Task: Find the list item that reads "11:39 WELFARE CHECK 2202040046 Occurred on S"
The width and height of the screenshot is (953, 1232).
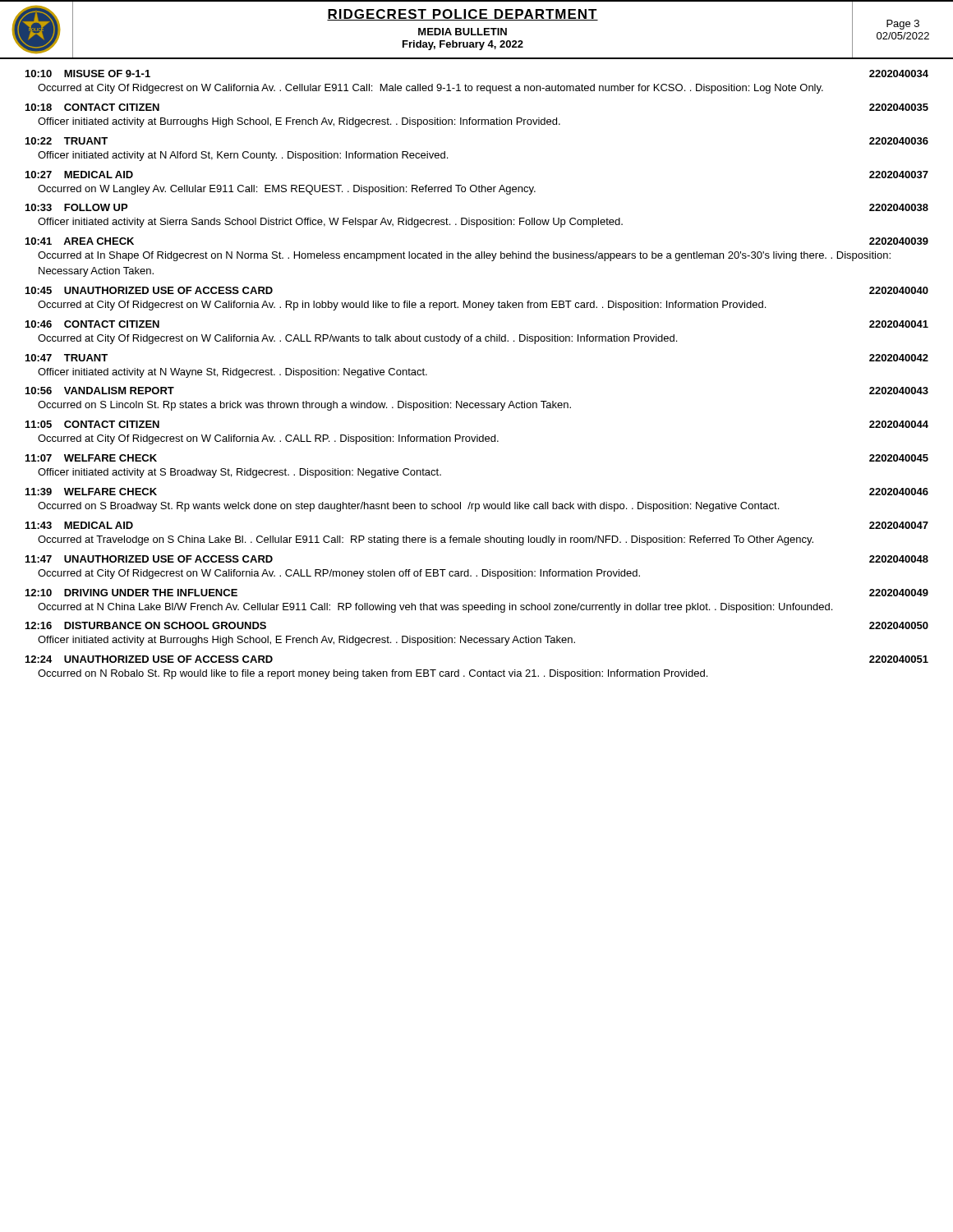Action: 476,500
